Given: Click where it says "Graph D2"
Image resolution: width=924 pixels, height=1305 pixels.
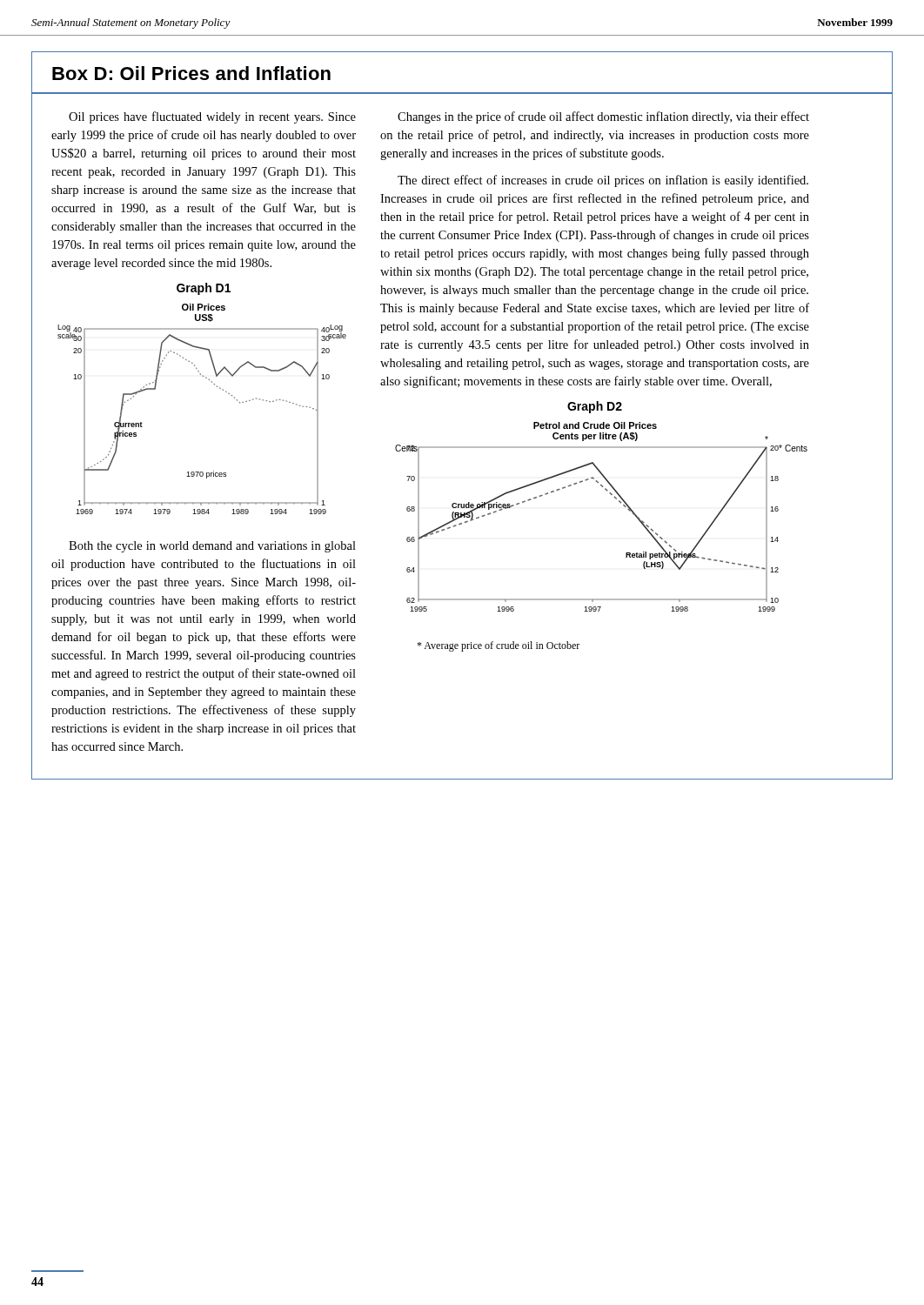Looking at the screenshot, I should click(595, 407).
